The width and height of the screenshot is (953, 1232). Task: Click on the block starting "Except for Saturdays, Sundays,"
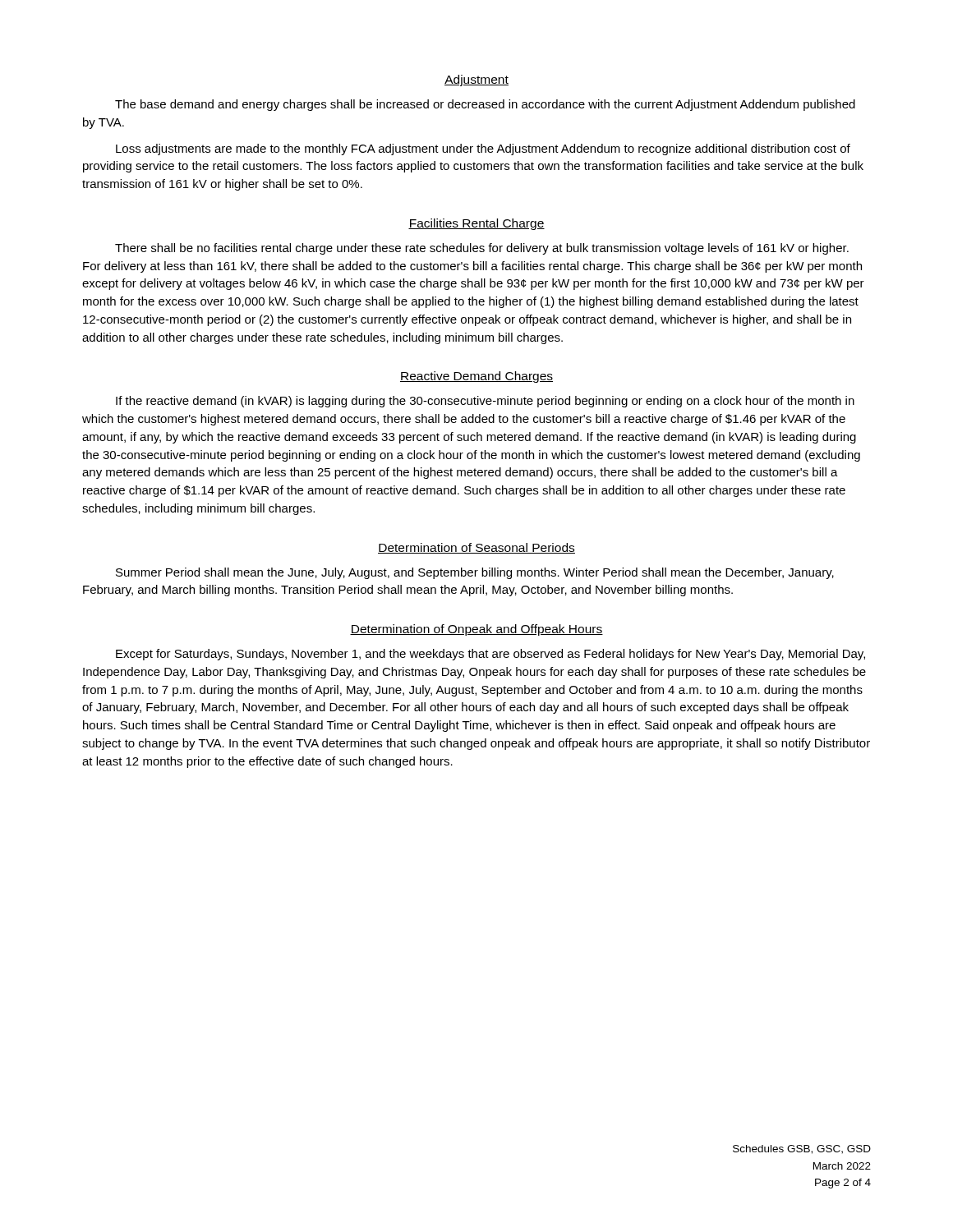[x=476, y=707]
